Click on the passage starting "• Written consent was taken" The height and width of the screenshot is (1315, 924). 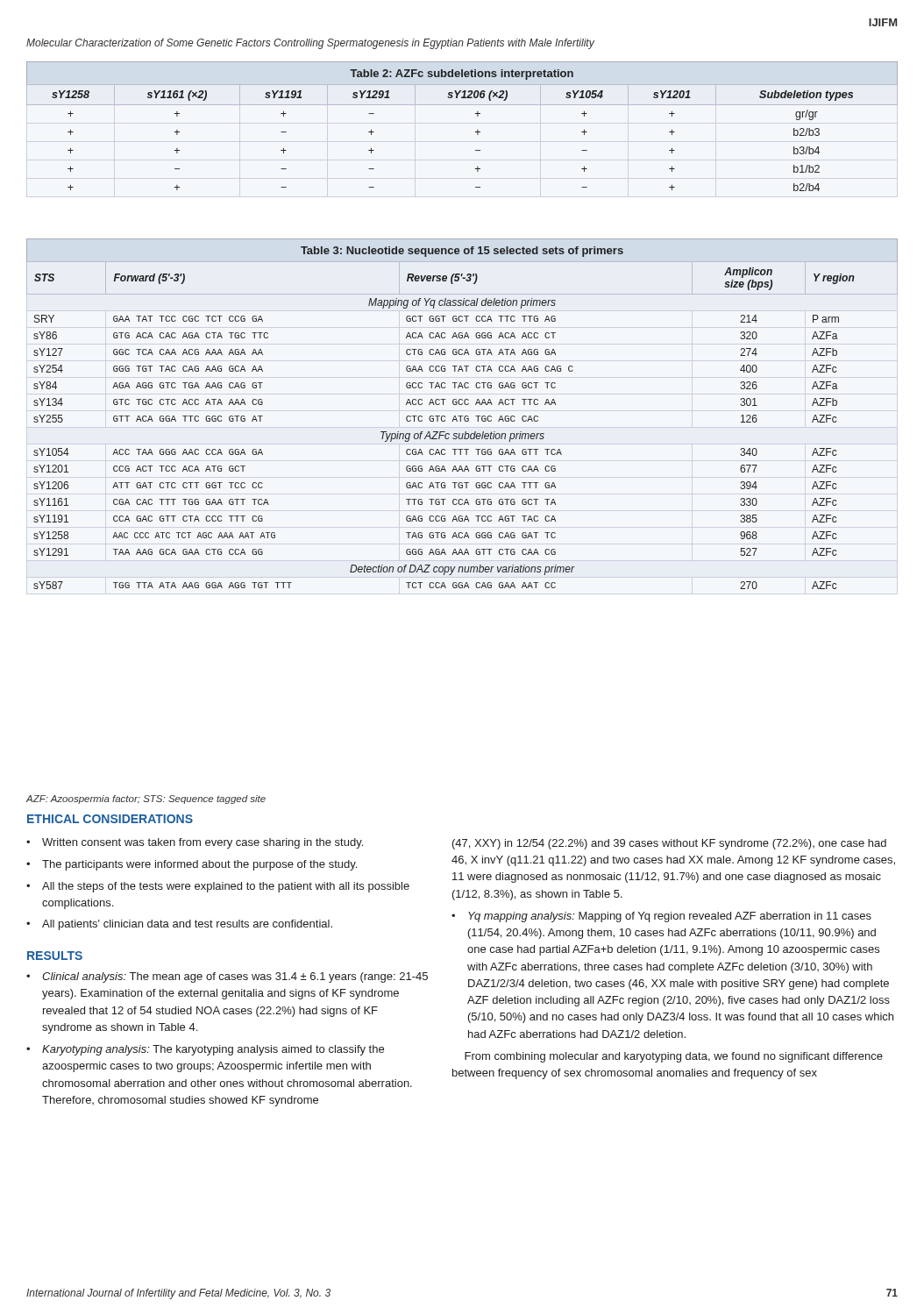pos(195,843)
